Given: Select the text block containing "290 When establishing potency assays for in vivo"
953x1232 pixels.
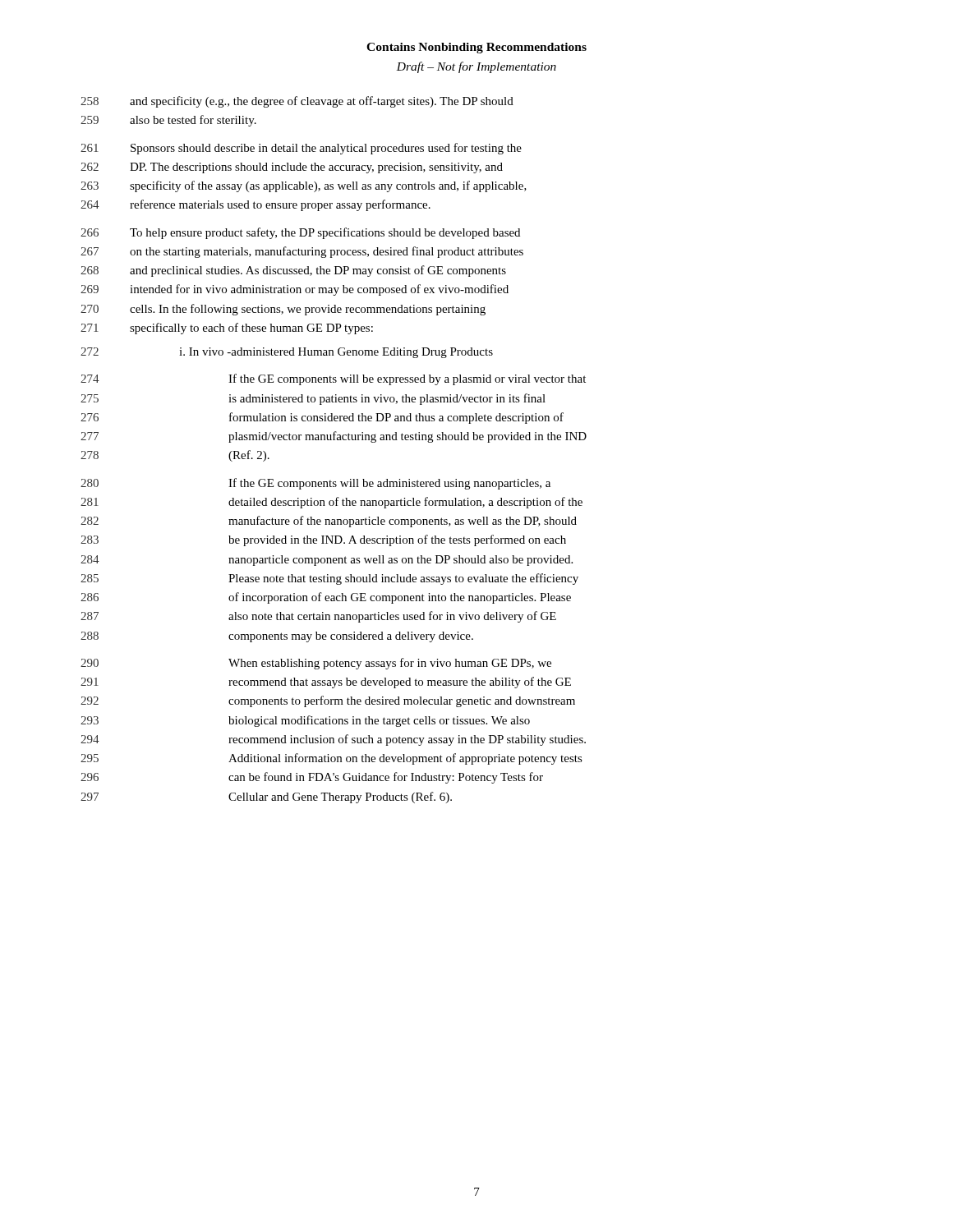Looking at the screenshot, I should click(476, 730).
